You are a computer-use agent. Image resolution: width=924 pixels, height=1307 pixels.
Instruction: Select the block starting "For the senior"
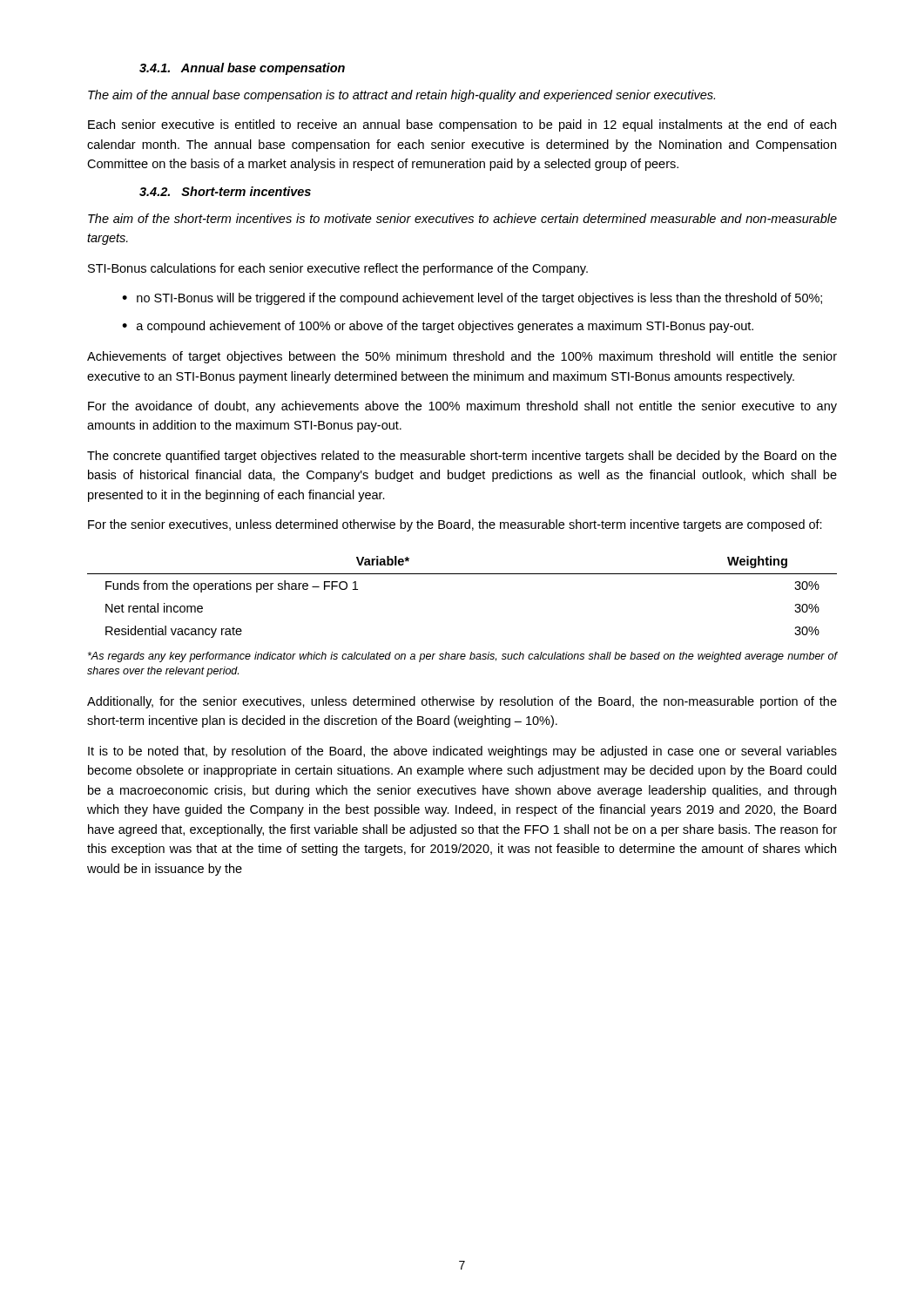coord(455,525)
